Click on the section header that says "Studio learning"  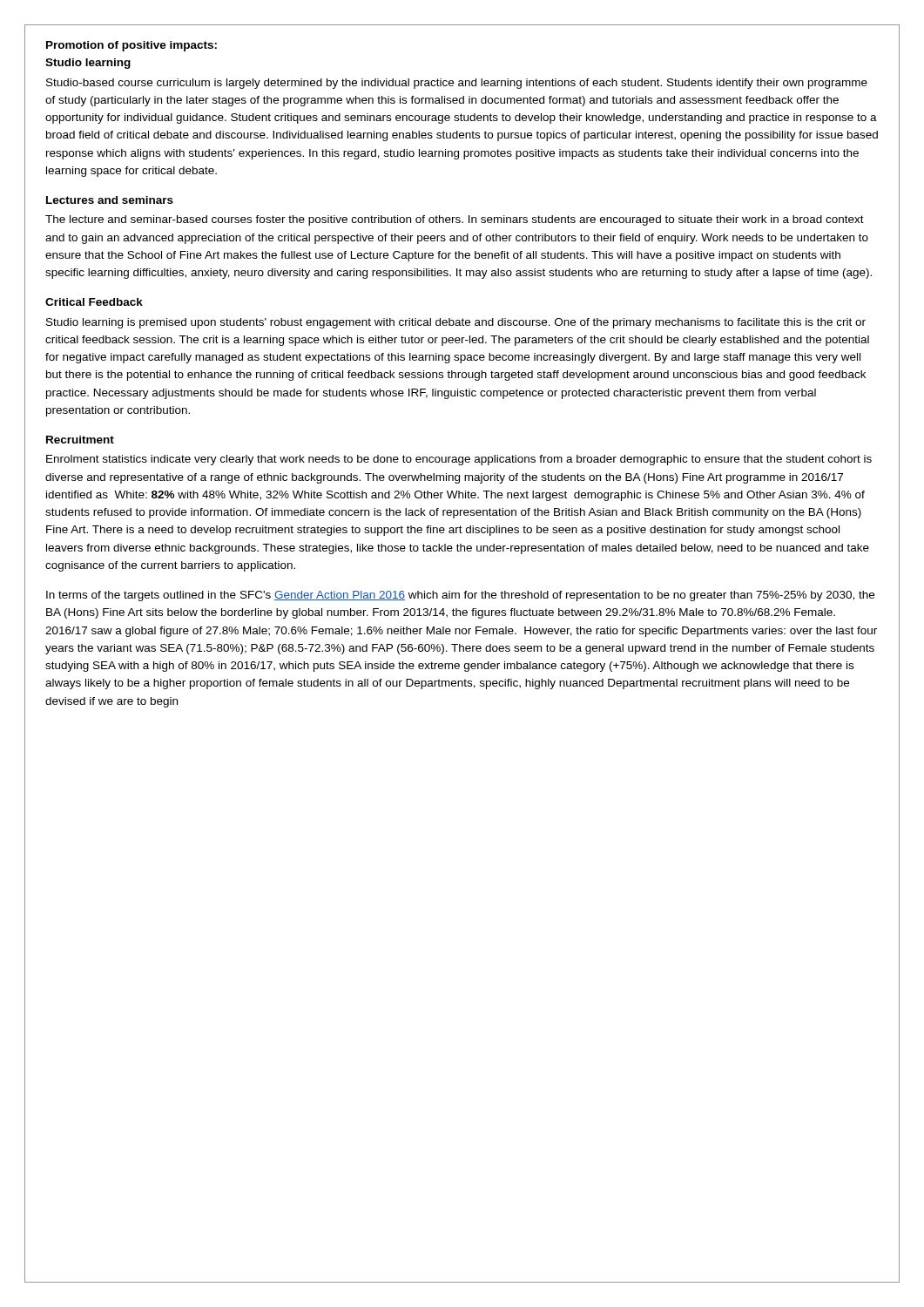click(88, 62)
